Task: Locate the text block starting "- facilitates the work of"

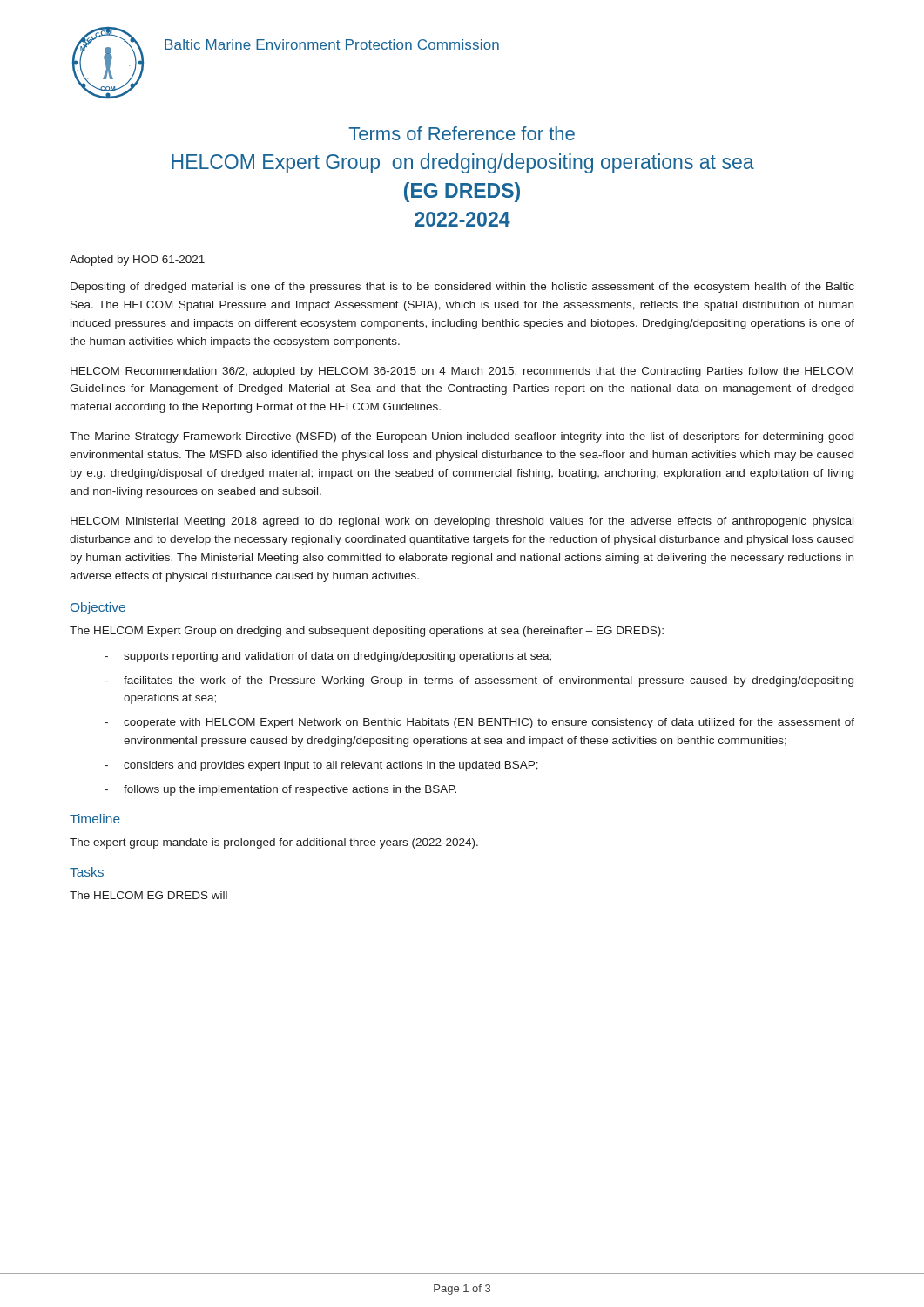Action: (479, 690)
